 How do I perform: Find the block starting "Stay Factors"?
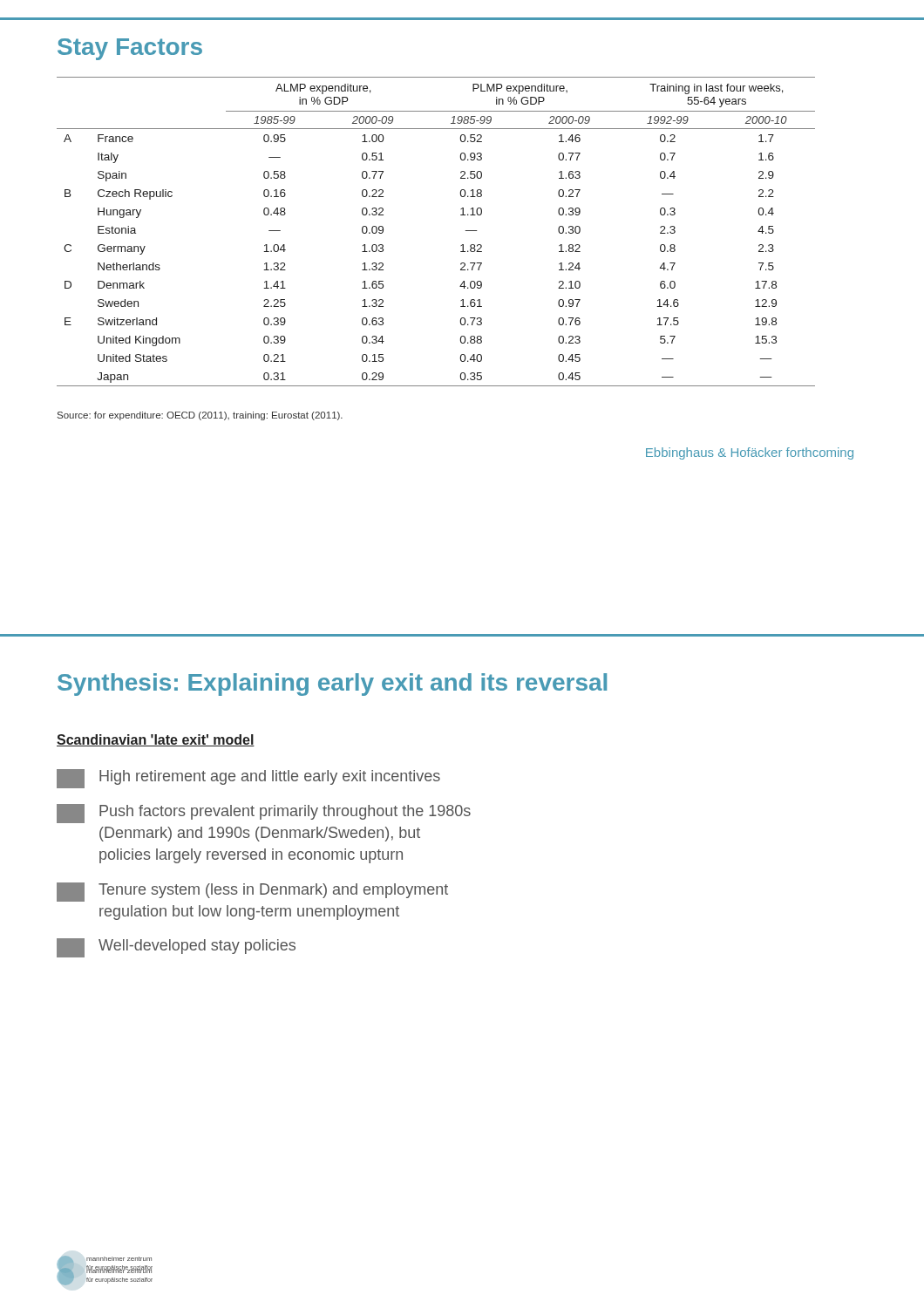tap(130, 47)
